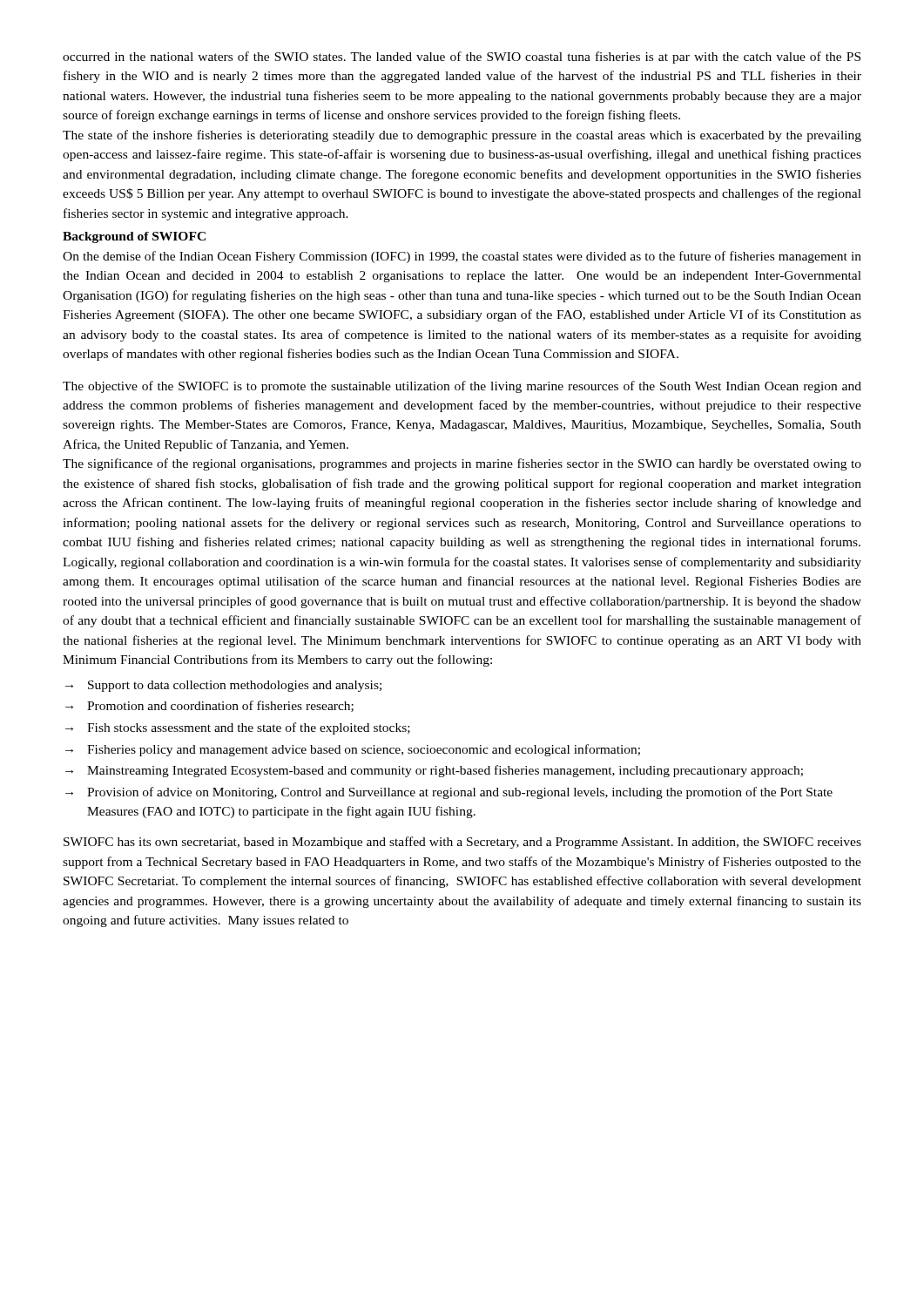
Task: Locate the section header with the text "Background of SWIOFC"
Action: coord(135,236)
